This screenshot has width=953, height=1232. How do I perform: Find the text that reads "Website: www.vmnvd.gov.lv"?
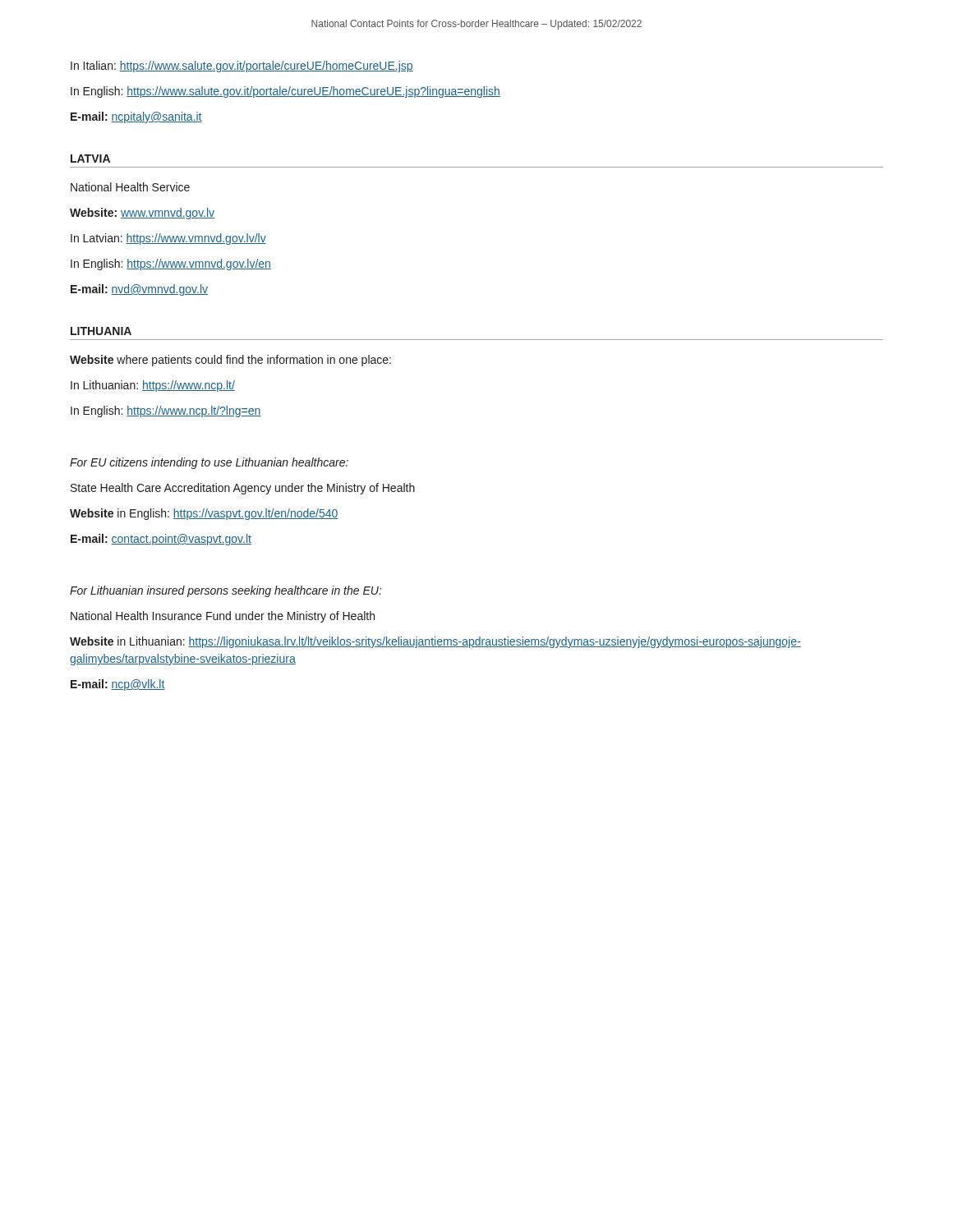click(x=142, y=213)
